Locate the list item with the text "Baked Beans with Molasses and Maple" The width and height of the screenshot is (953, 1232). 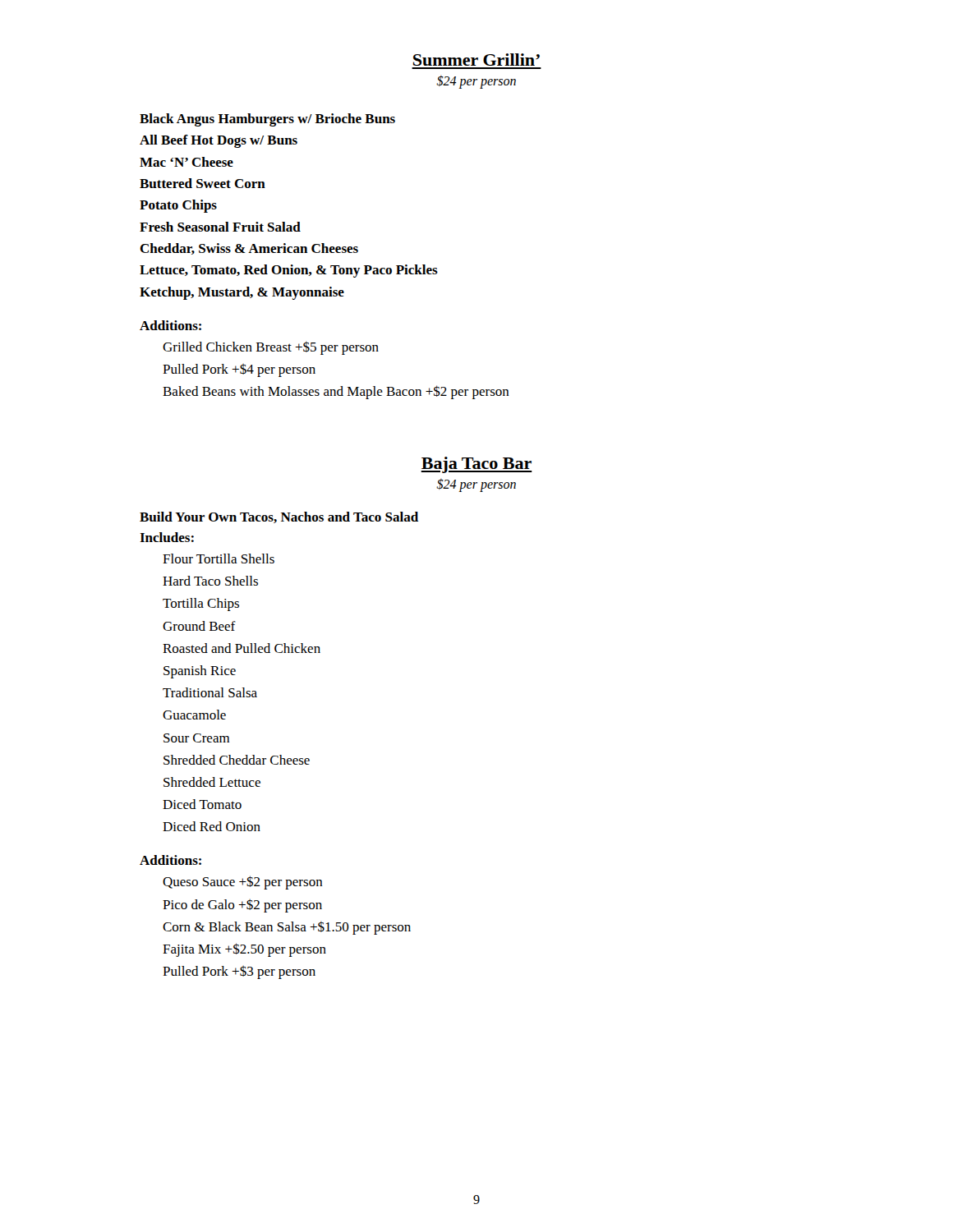(x=336, y=392)
